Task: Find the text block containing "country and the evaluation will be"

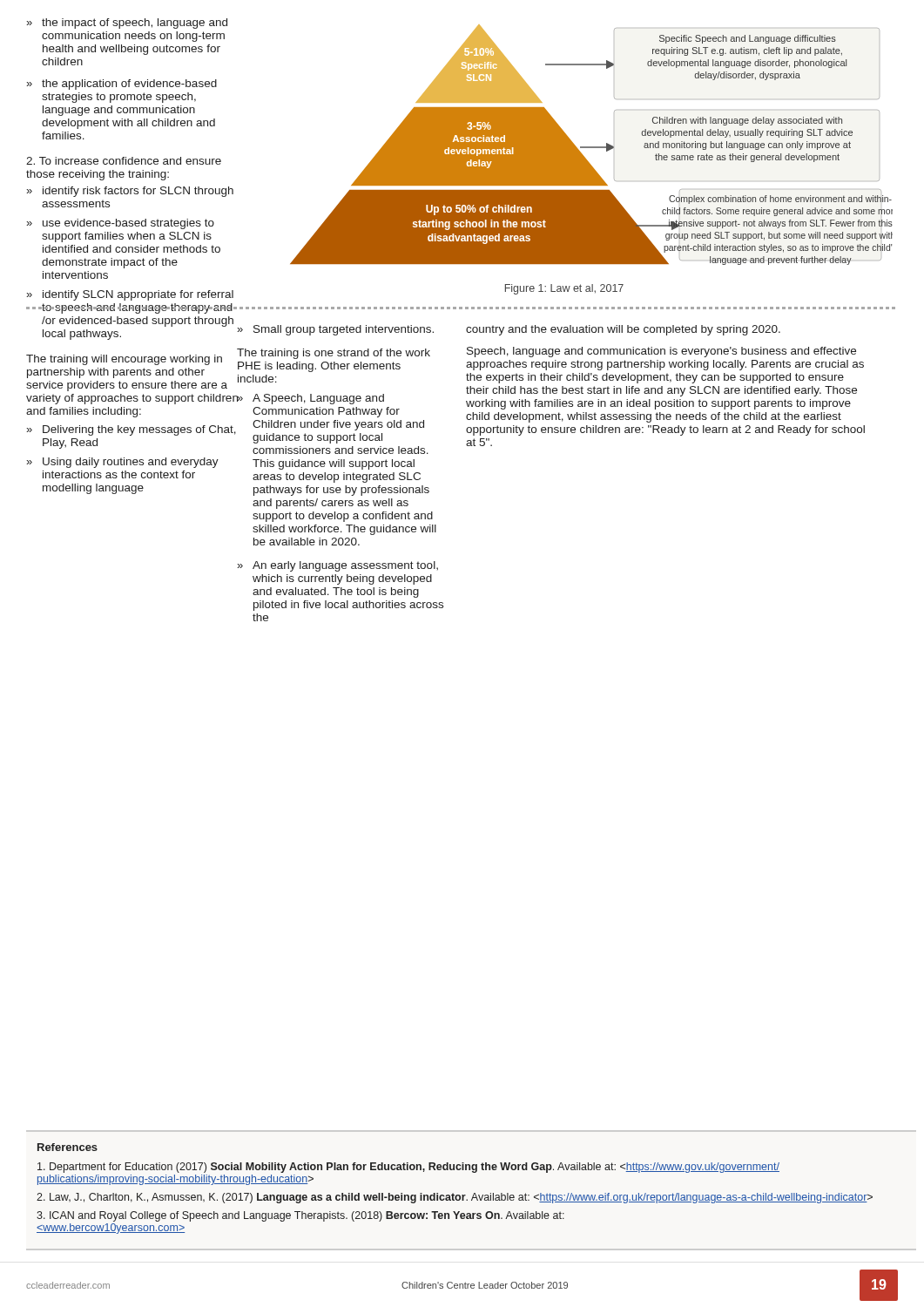Action: pyautogui.click(x=623, y=329)
